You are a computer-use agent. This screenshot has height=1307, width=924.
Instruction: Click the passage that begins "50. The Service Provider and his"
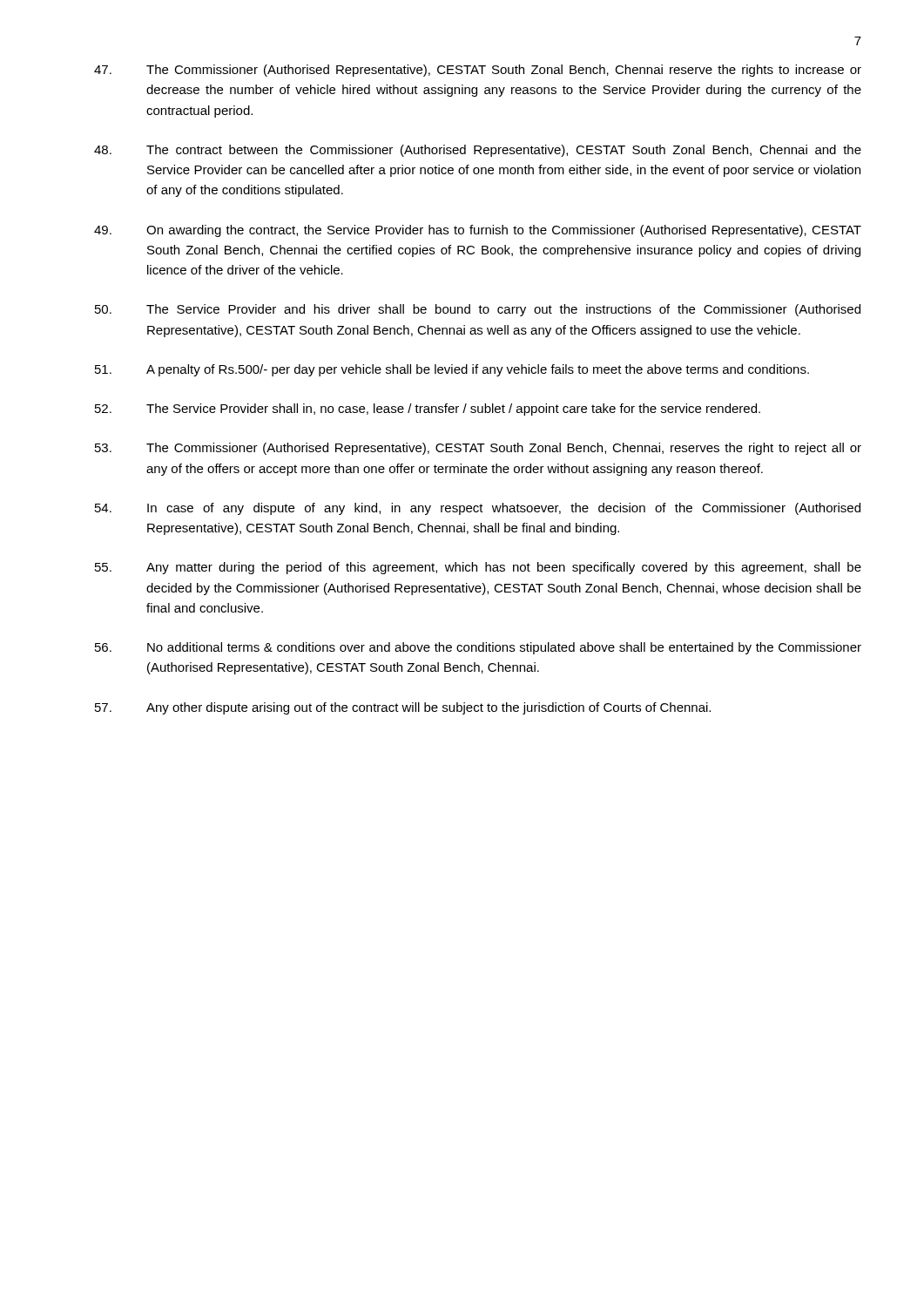click(x=478, y=319)
